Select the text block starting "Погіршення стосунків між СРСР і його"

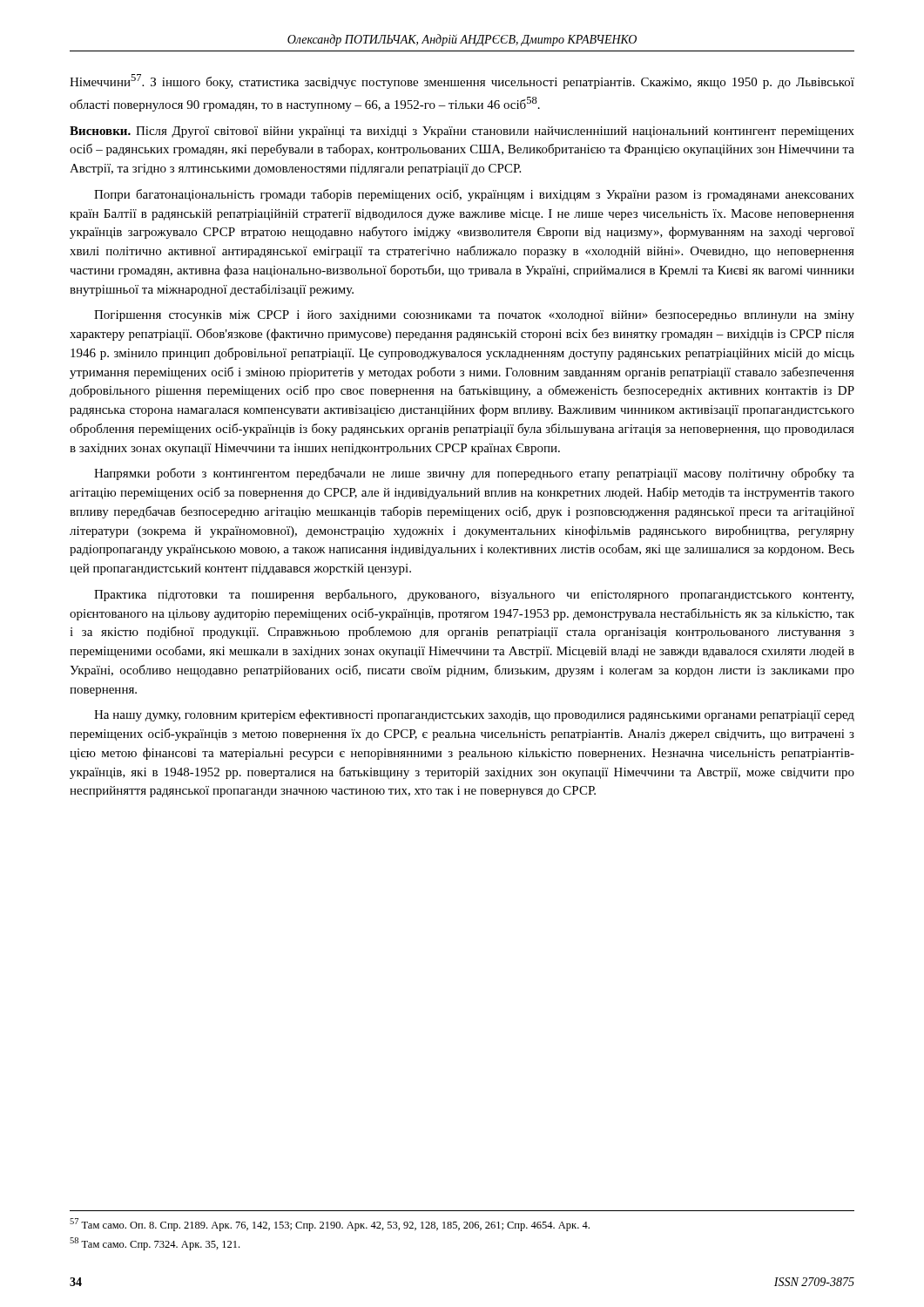coord(462,381)
